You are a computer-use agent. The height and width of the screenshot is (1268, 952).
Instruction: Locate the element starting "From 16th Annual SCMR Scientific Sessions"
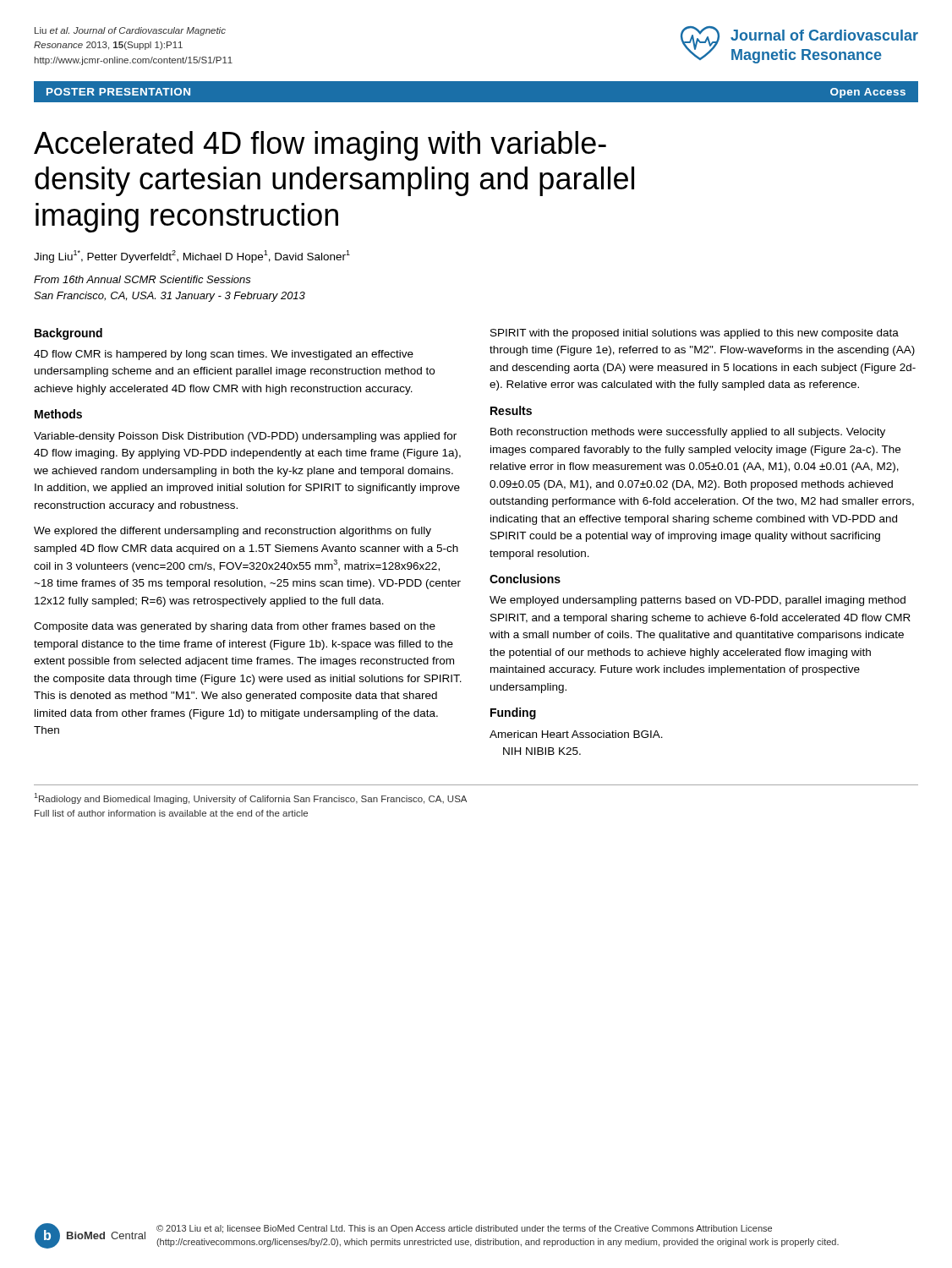tap(169, 287)
